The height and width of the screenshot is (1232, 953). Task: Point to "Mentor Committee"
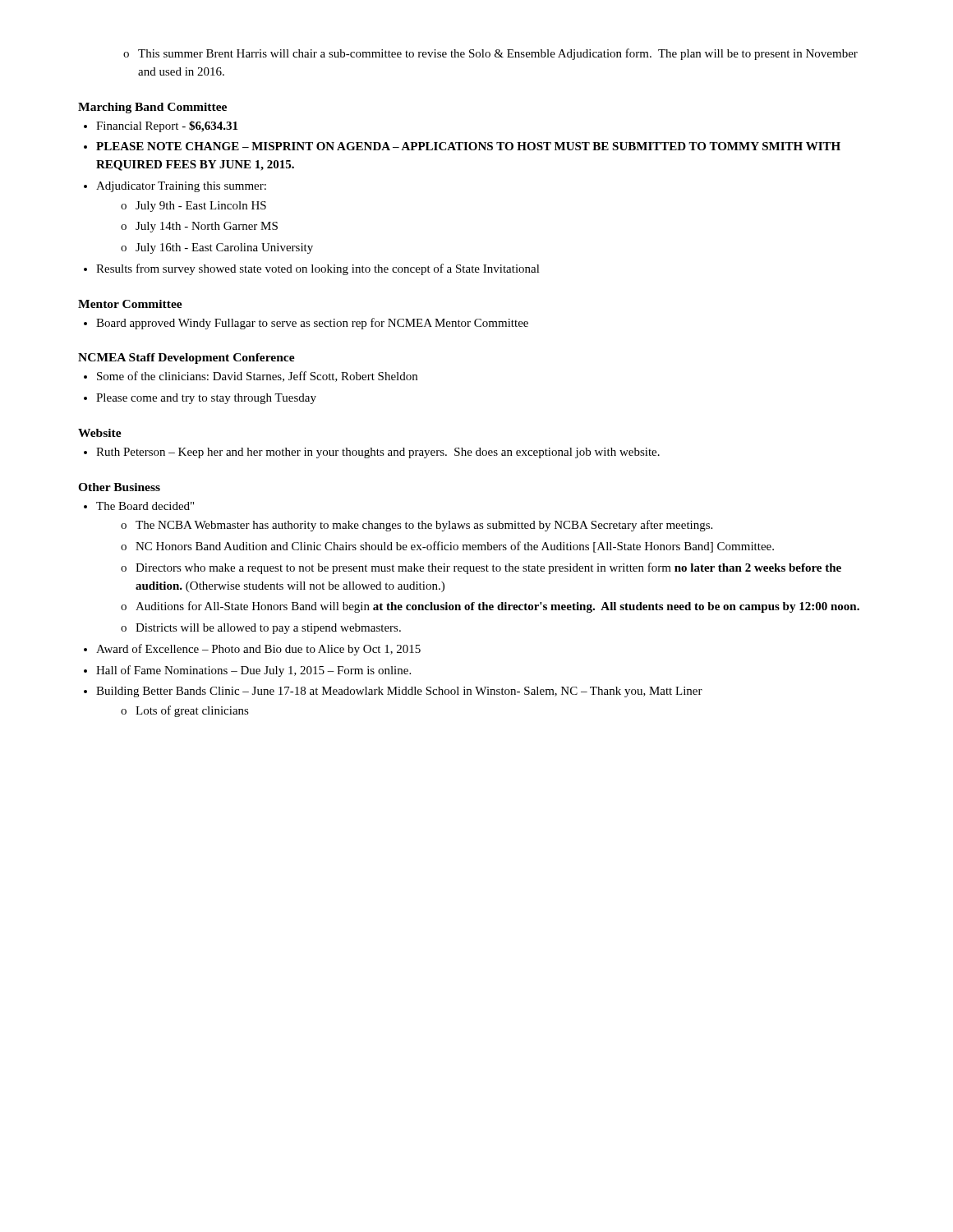pyautogui.click(x=130, y=303)
